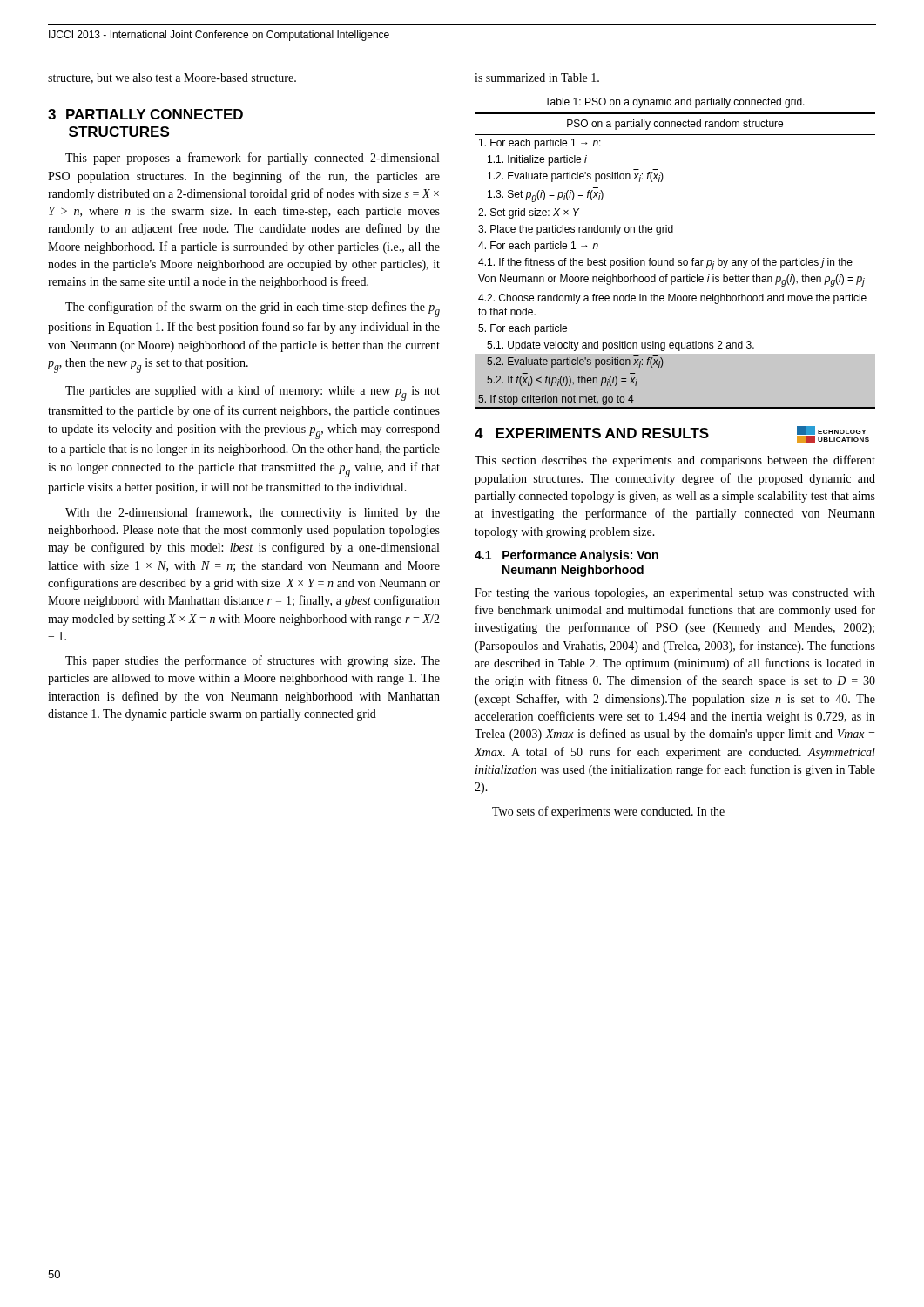The width and height of the screenshot is (924, 1307).
Task: Find the block starting "This paper proposes a"
Action: click(244, 437)
